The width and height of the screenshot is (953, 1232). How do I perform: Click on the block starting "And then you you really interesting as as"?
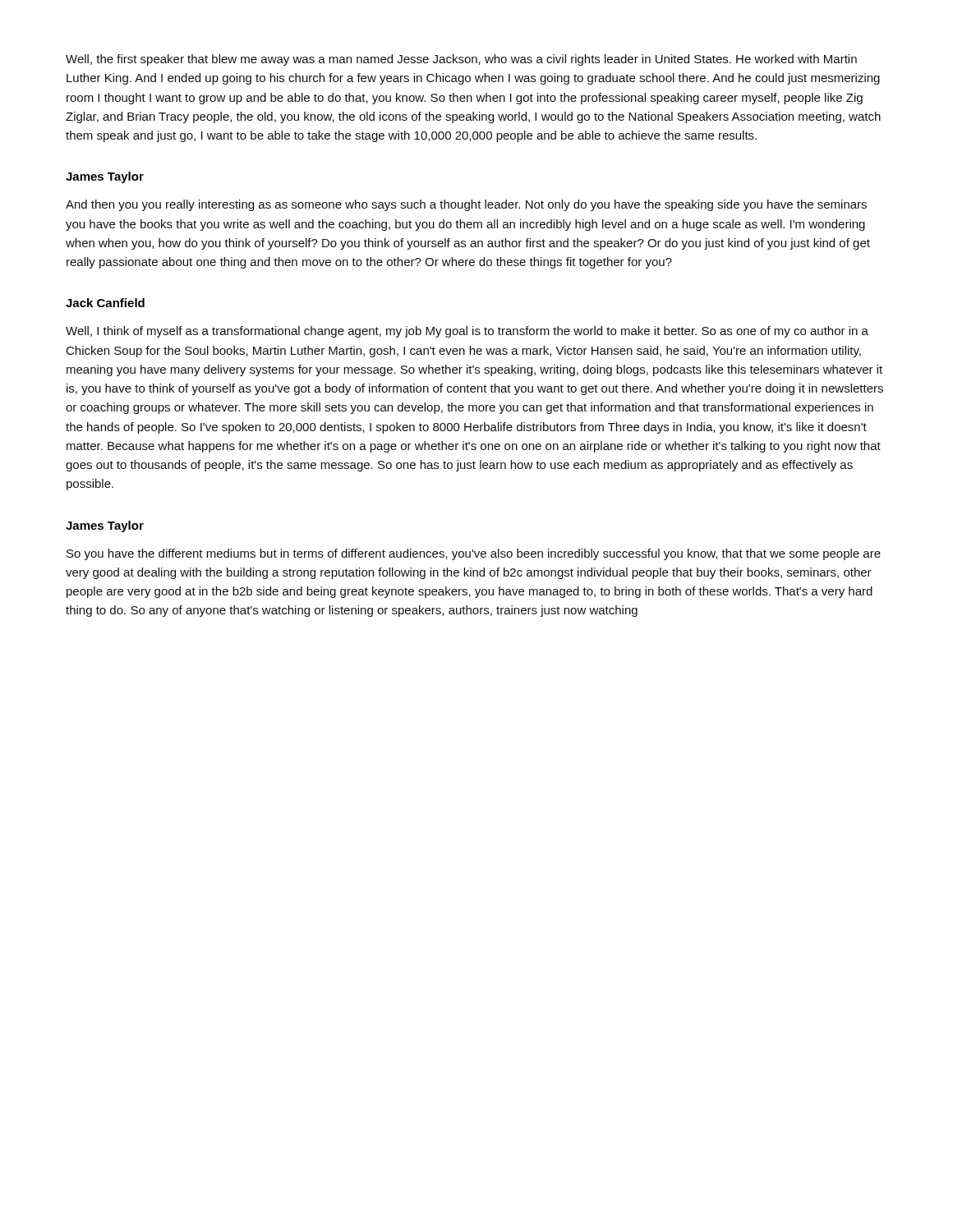pos(468,233)
